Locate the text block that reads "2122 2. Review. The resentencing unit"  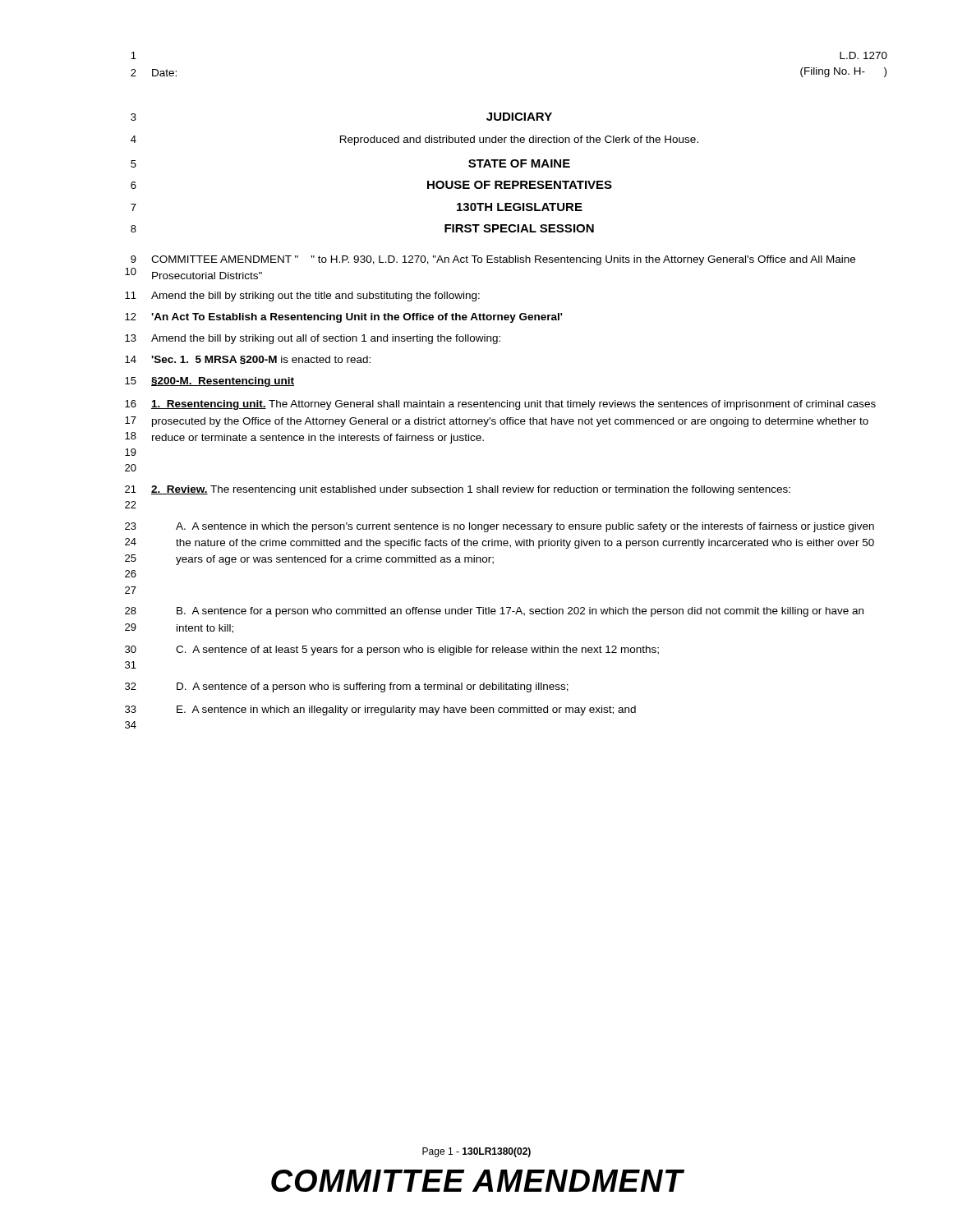[497, 497]
